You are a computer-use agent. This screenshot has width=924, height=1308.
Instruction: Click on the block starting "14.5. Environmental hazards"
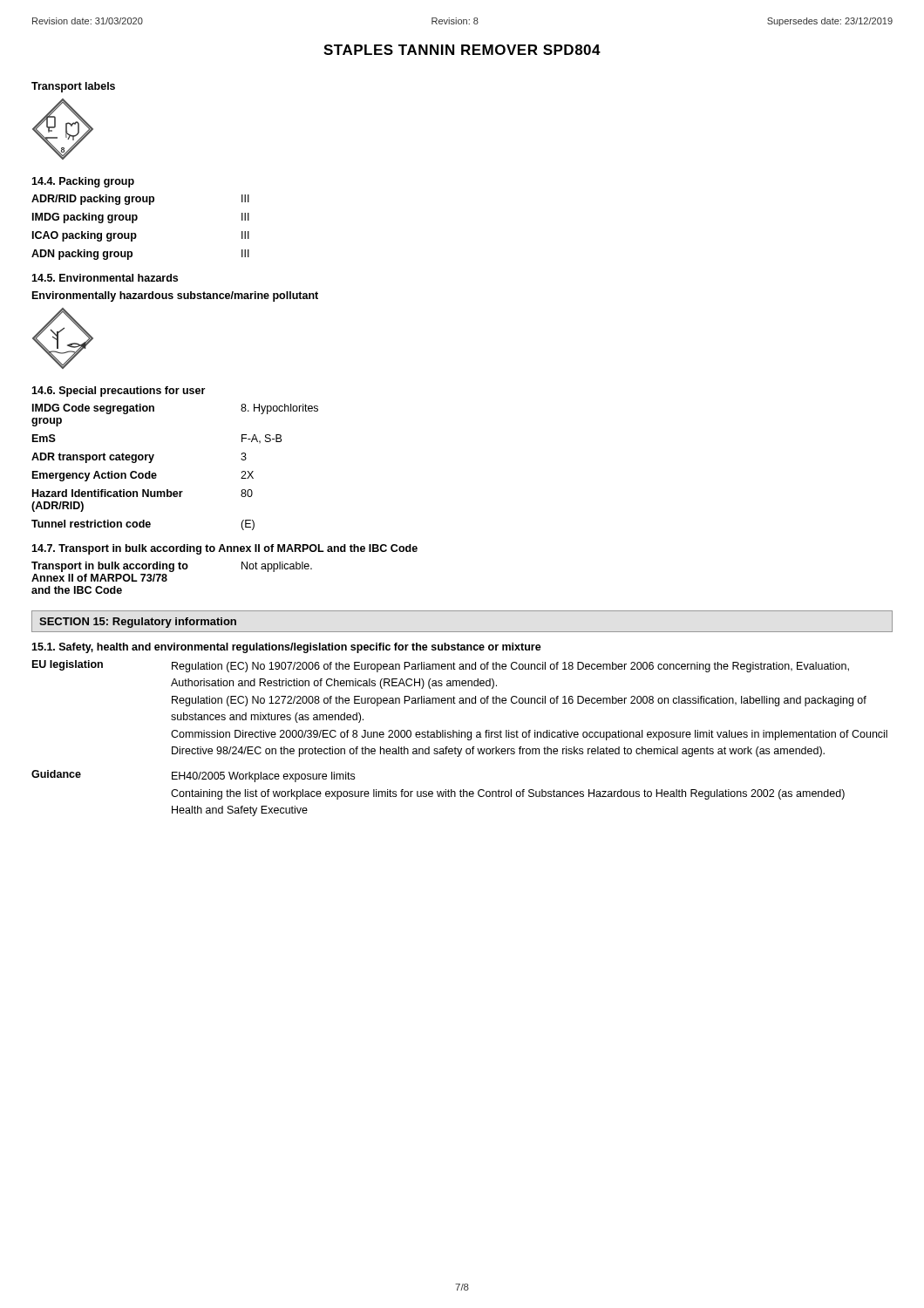pos(105,278)
